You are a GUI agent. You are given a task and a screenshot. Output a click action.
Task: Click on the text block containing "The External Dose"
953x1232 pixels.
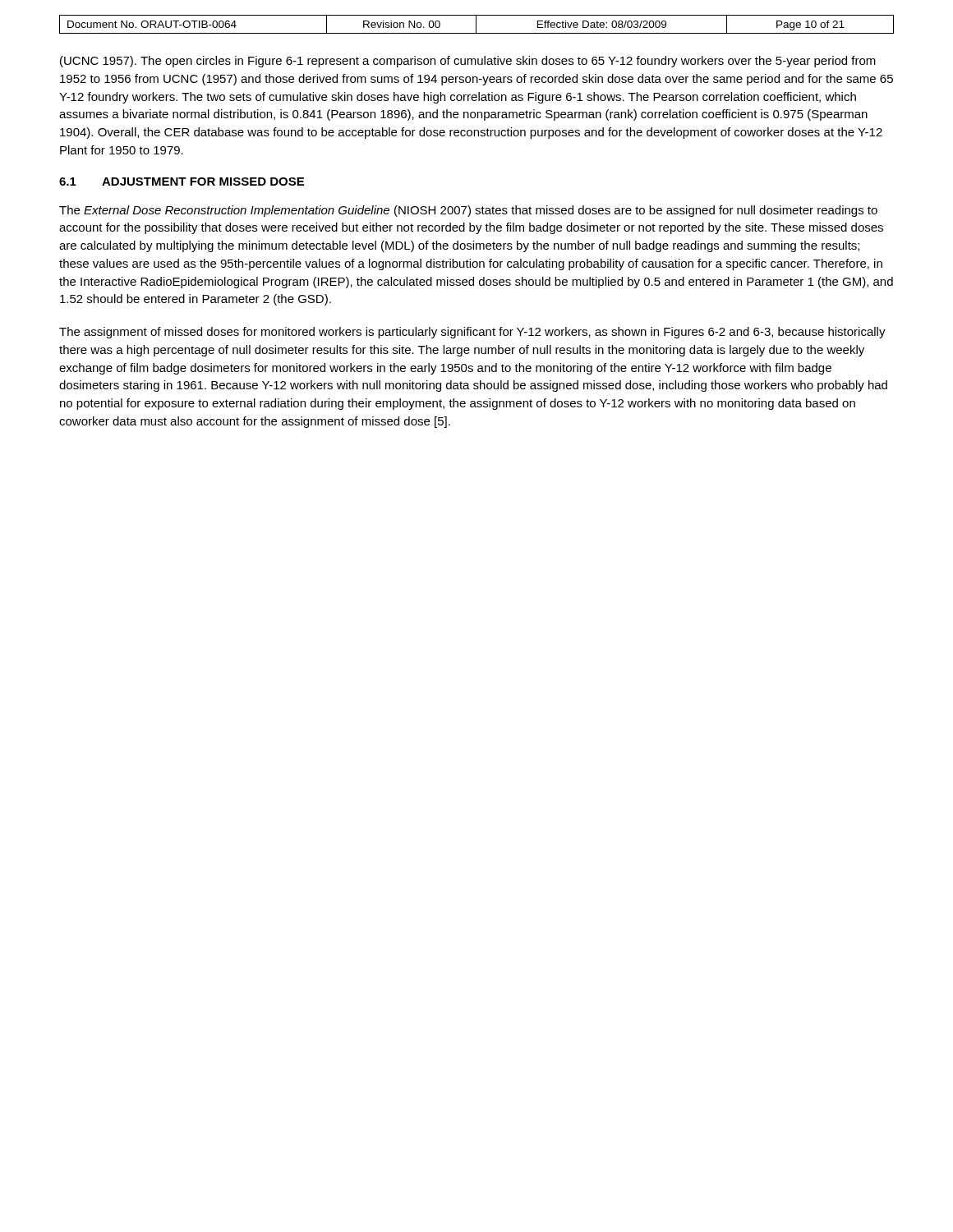click(x=476, y=254)
